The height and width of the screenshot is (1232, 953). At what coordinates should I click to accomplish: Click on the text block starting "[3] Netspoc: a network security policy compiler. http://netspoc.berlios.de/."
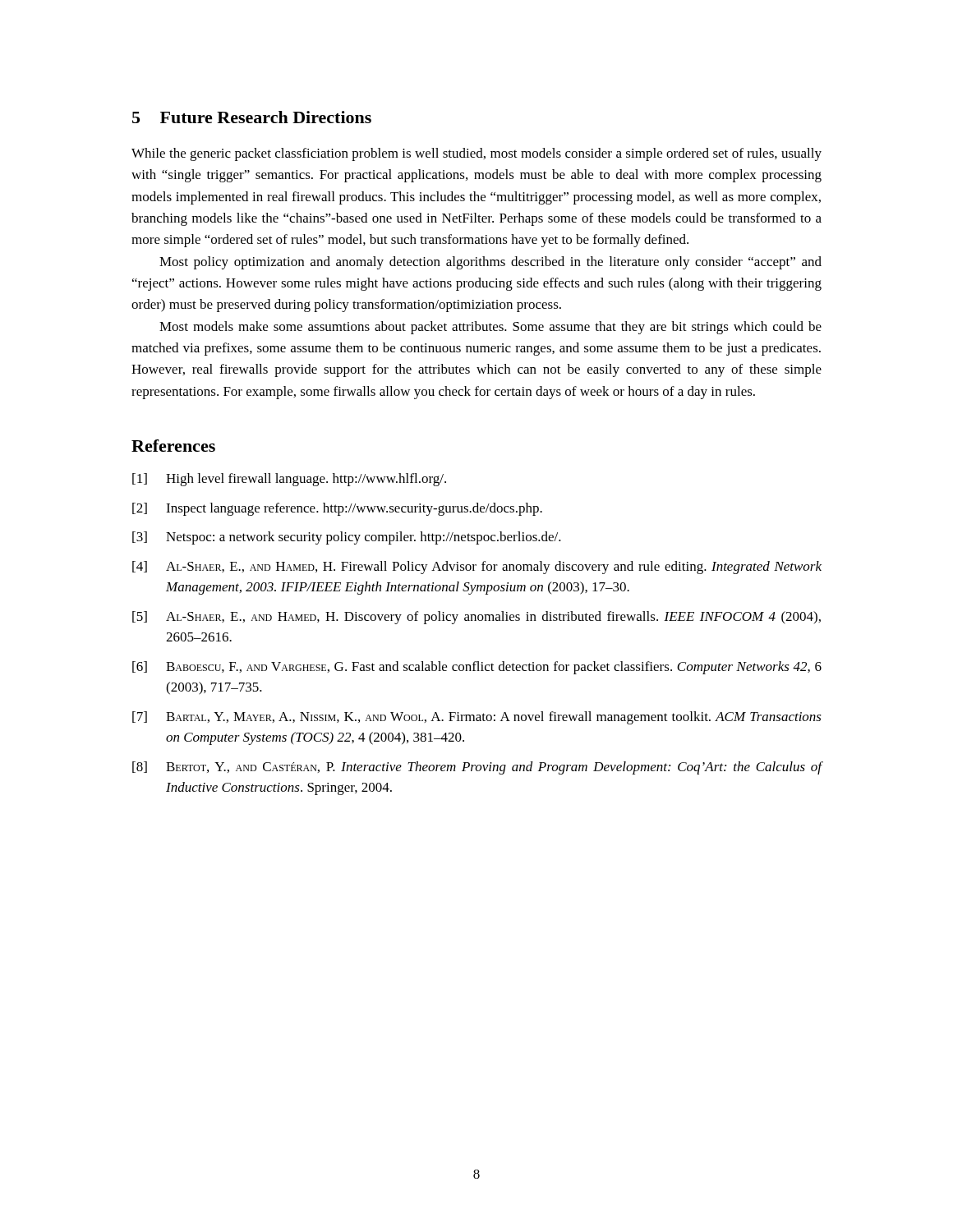tap(476, 537)
